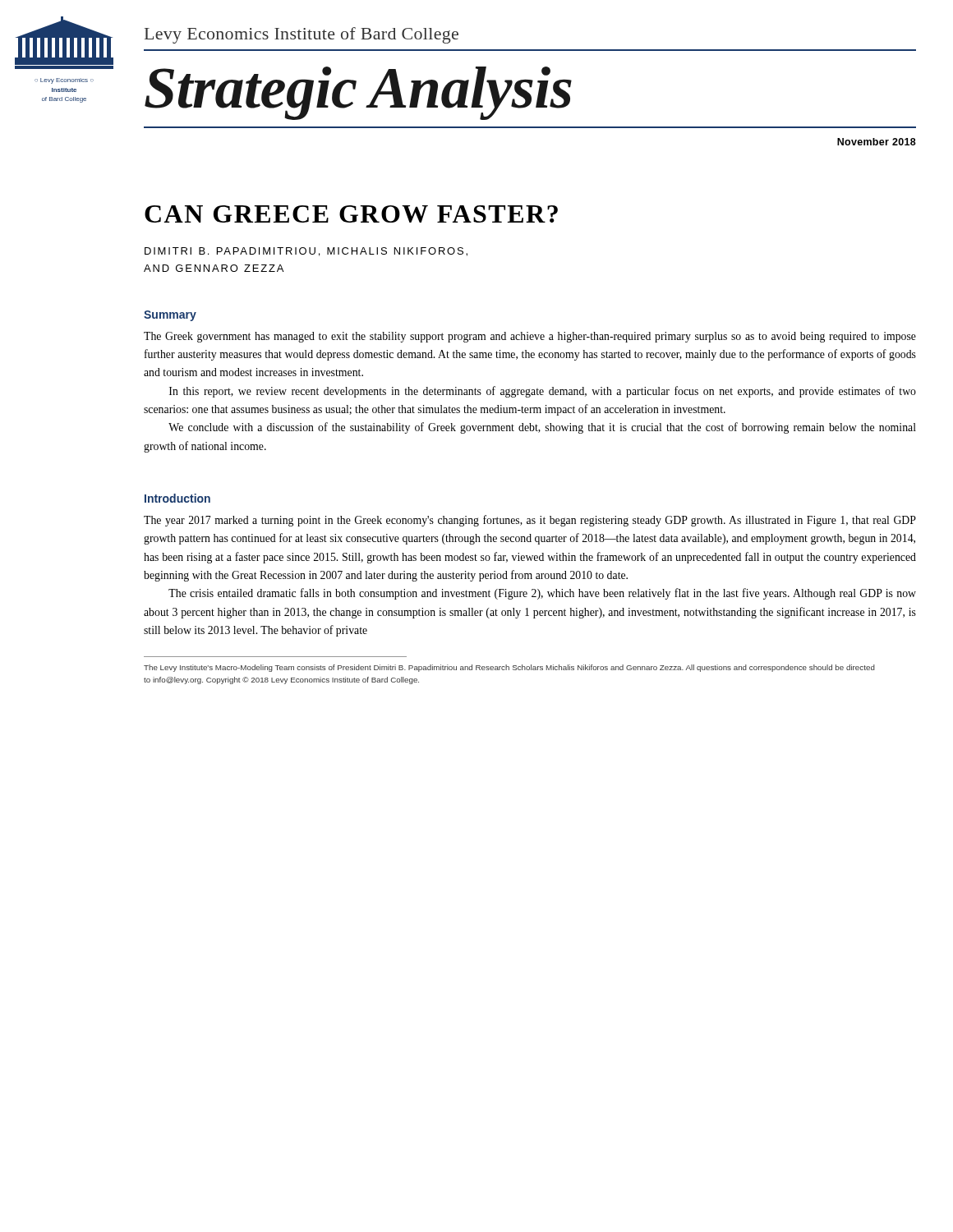Select the logo
Screen dimensions: 1232x953
(64, 62)
